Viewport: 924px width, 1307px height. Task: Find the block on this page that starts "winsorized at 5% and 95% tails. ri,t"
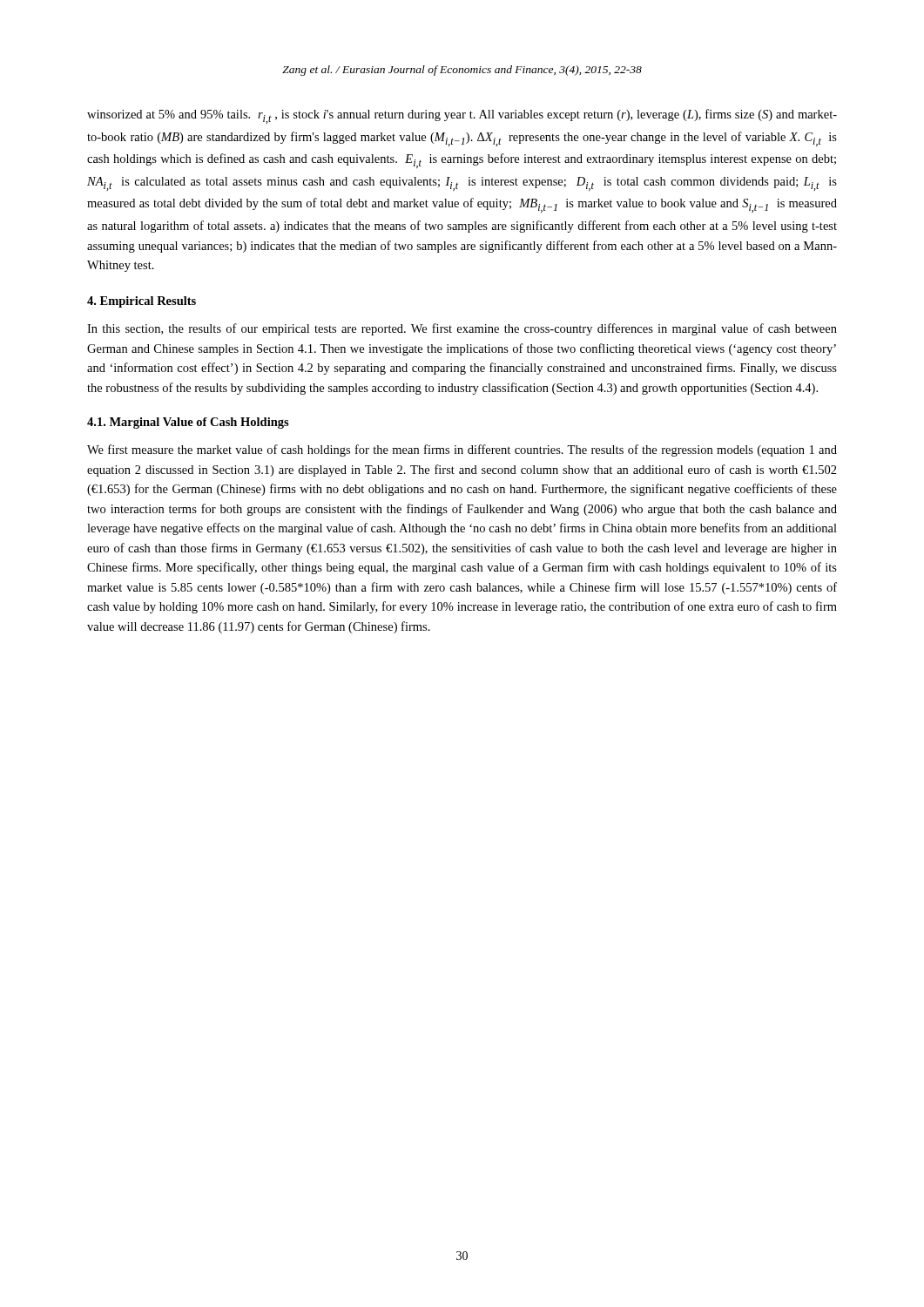pos(462,190)
